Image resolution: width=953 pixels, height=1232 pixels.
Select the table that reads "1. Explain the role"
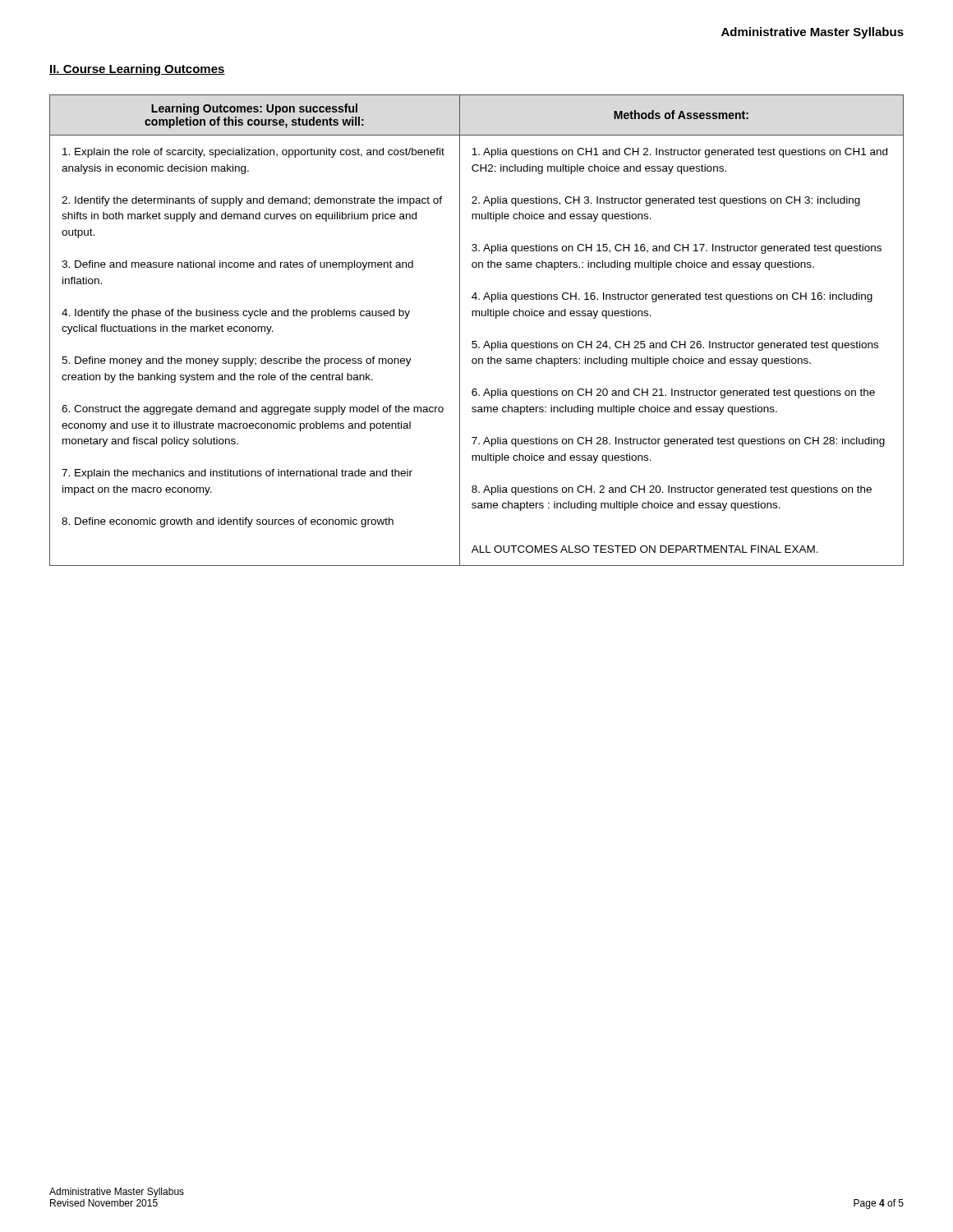(x=476, y=330)
